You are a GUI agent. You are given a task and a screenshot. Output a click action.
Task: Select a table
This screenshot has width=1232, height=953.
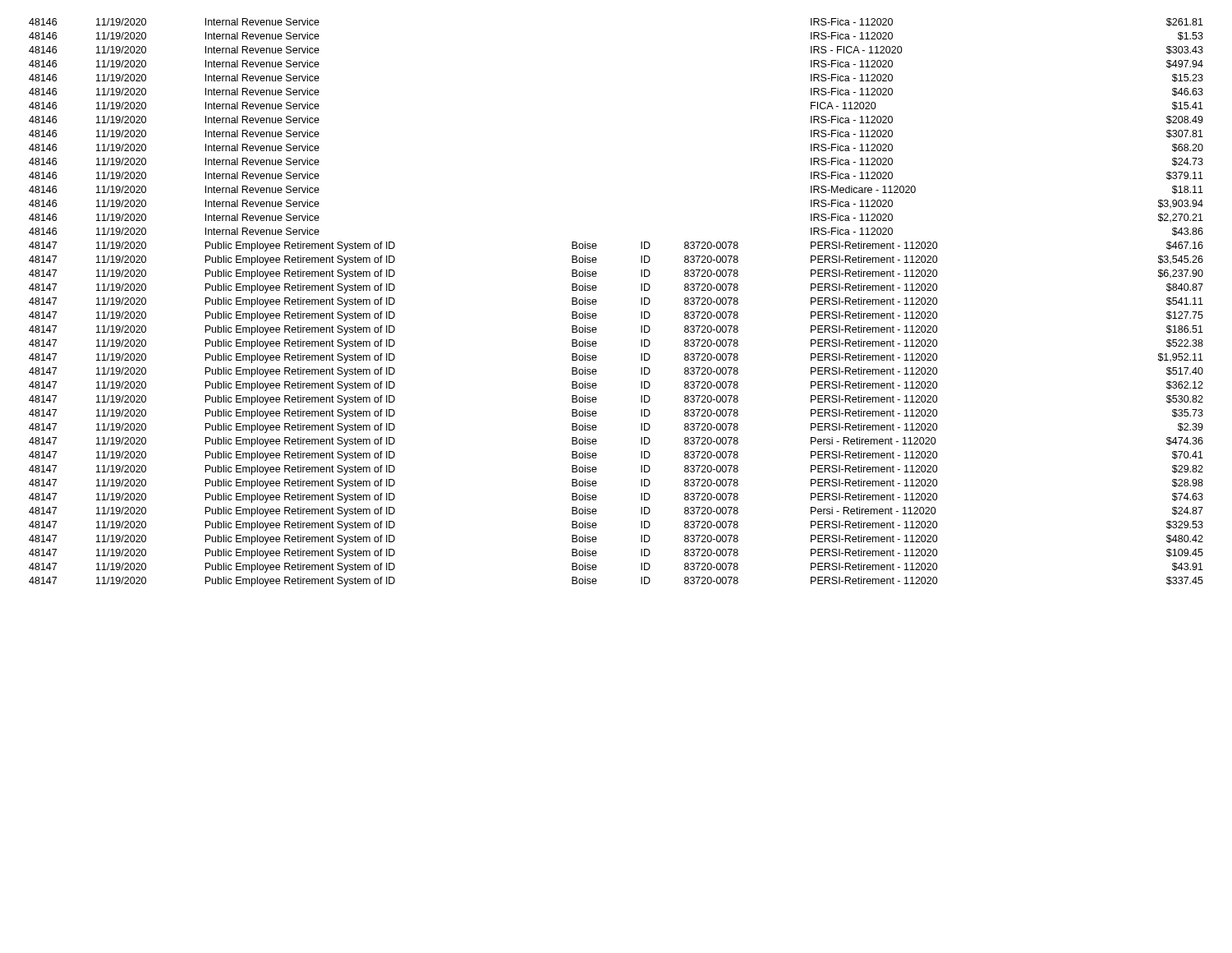pos(616,301)
